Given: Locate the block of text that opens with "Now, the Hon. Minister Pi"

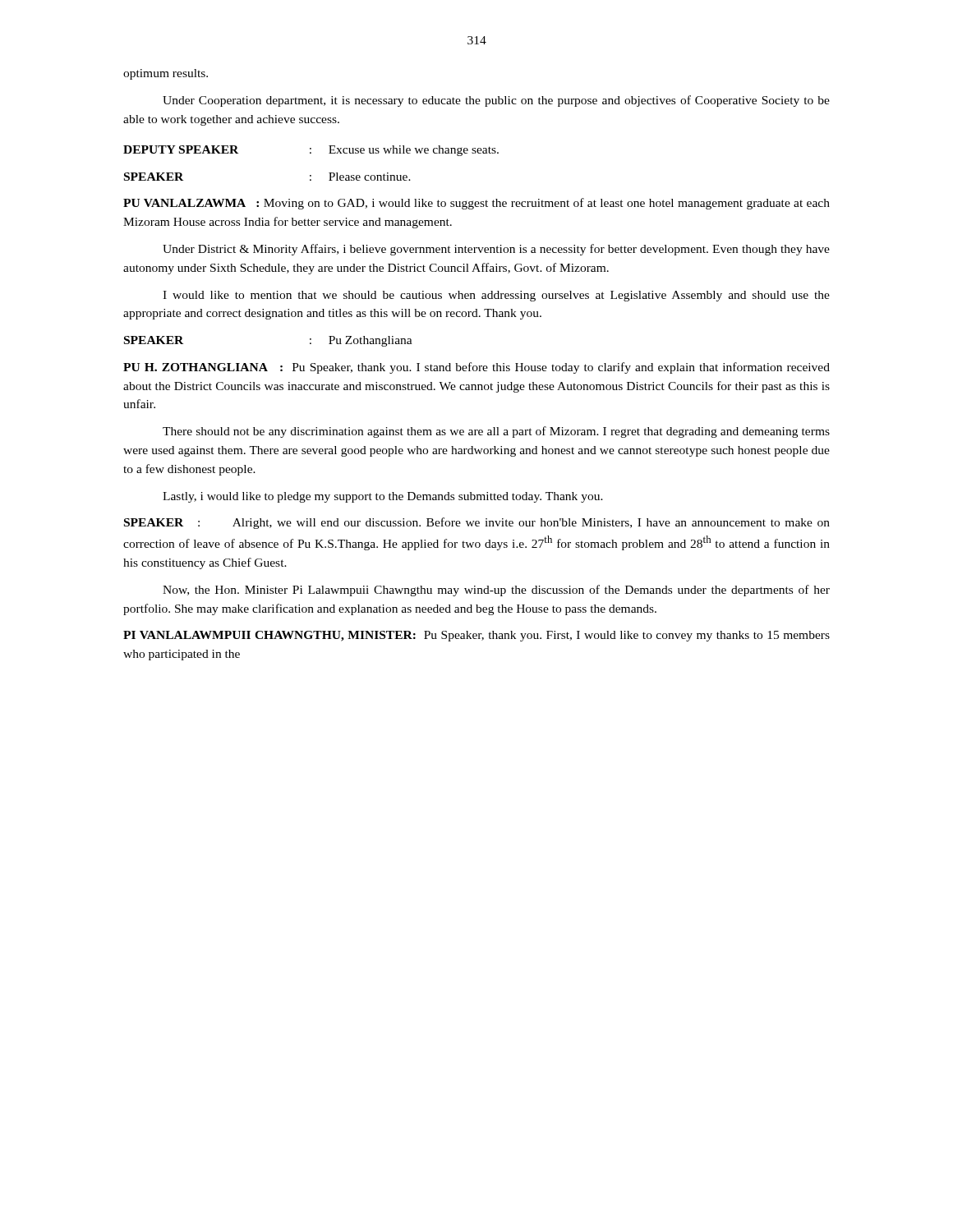Looking at the screenshot, I should tap(476, 599).
